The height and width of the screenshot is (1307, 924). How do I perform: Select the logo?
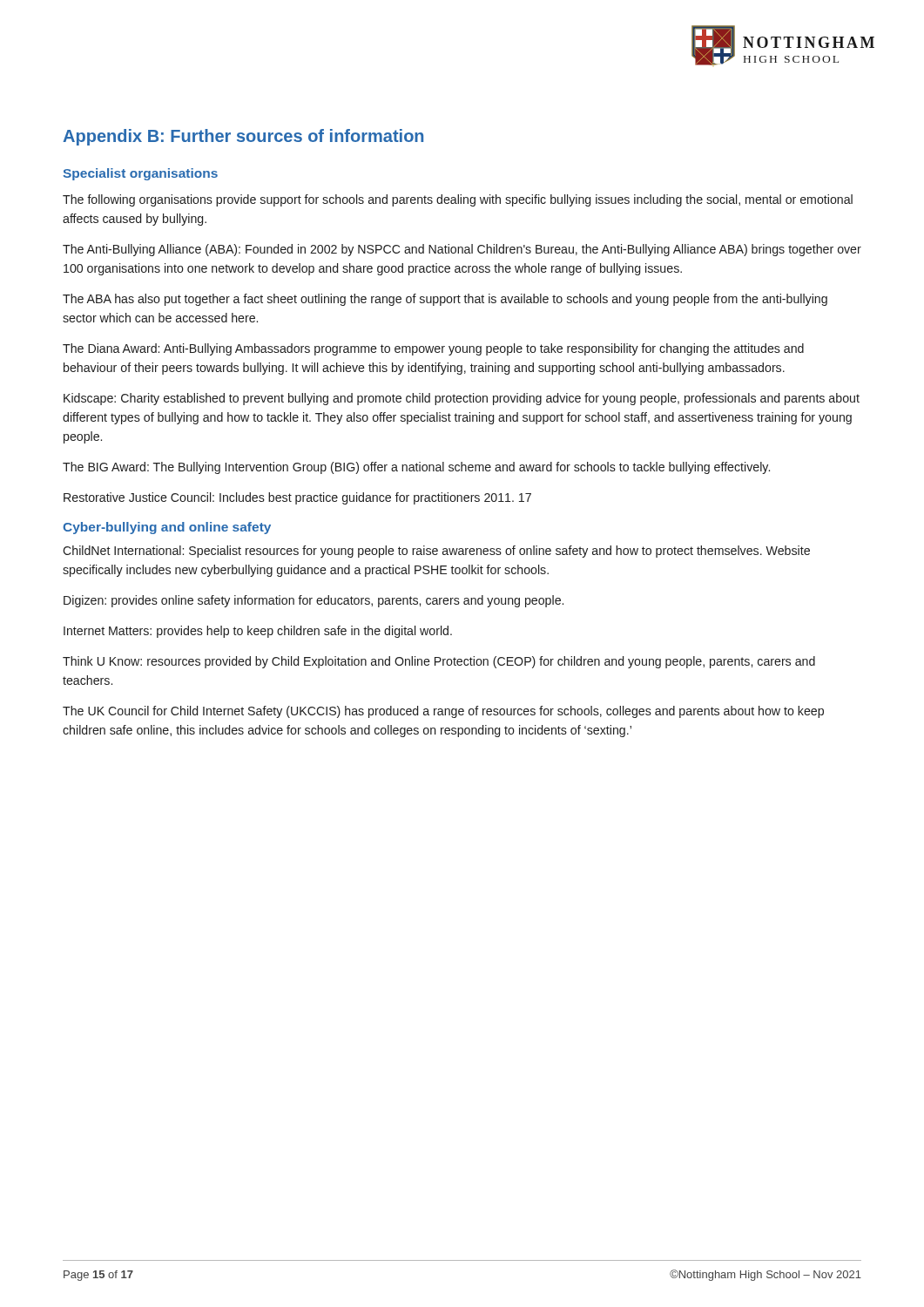(784, 50)
